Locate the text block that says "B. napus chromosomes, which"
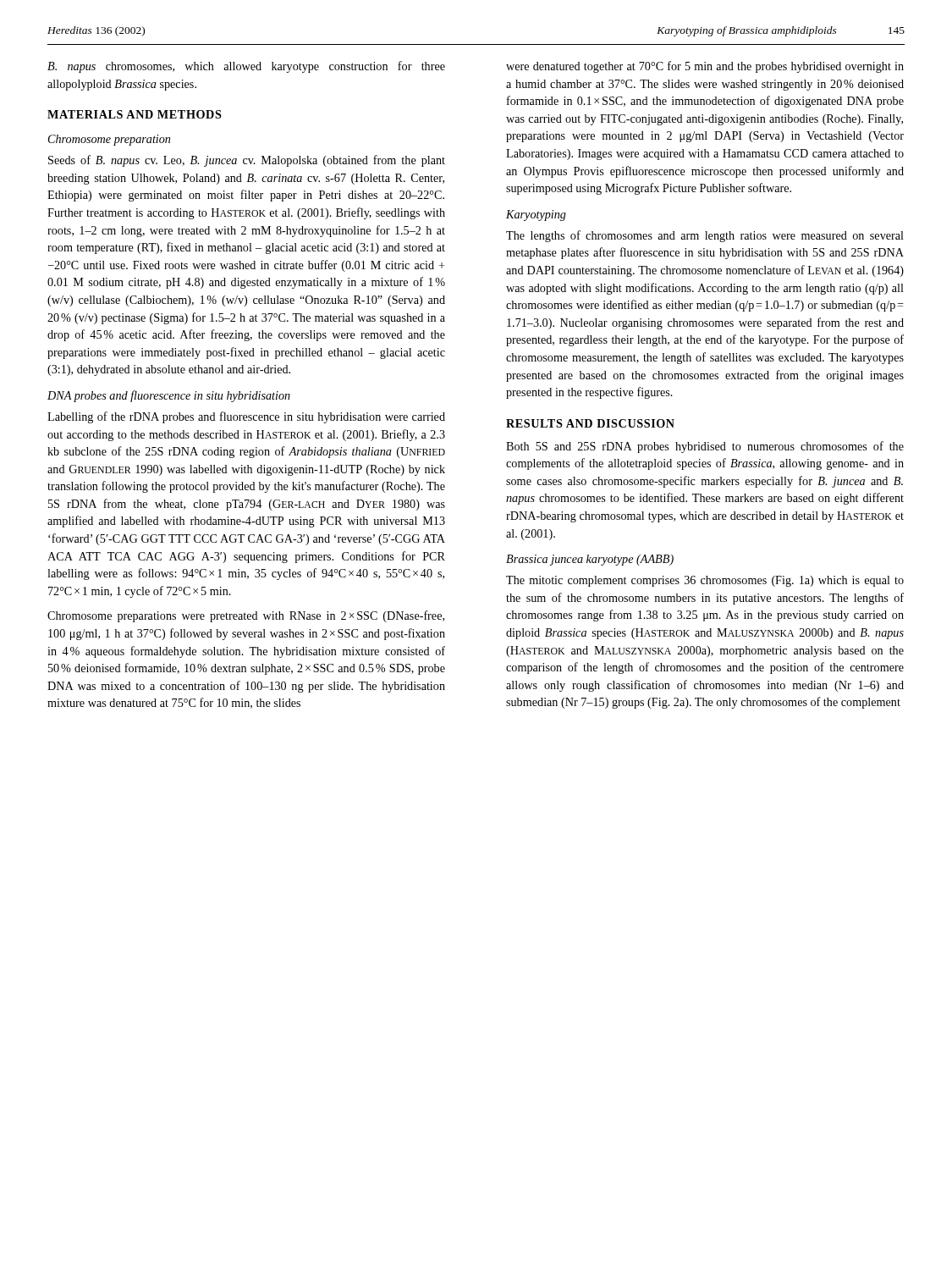 246,75
